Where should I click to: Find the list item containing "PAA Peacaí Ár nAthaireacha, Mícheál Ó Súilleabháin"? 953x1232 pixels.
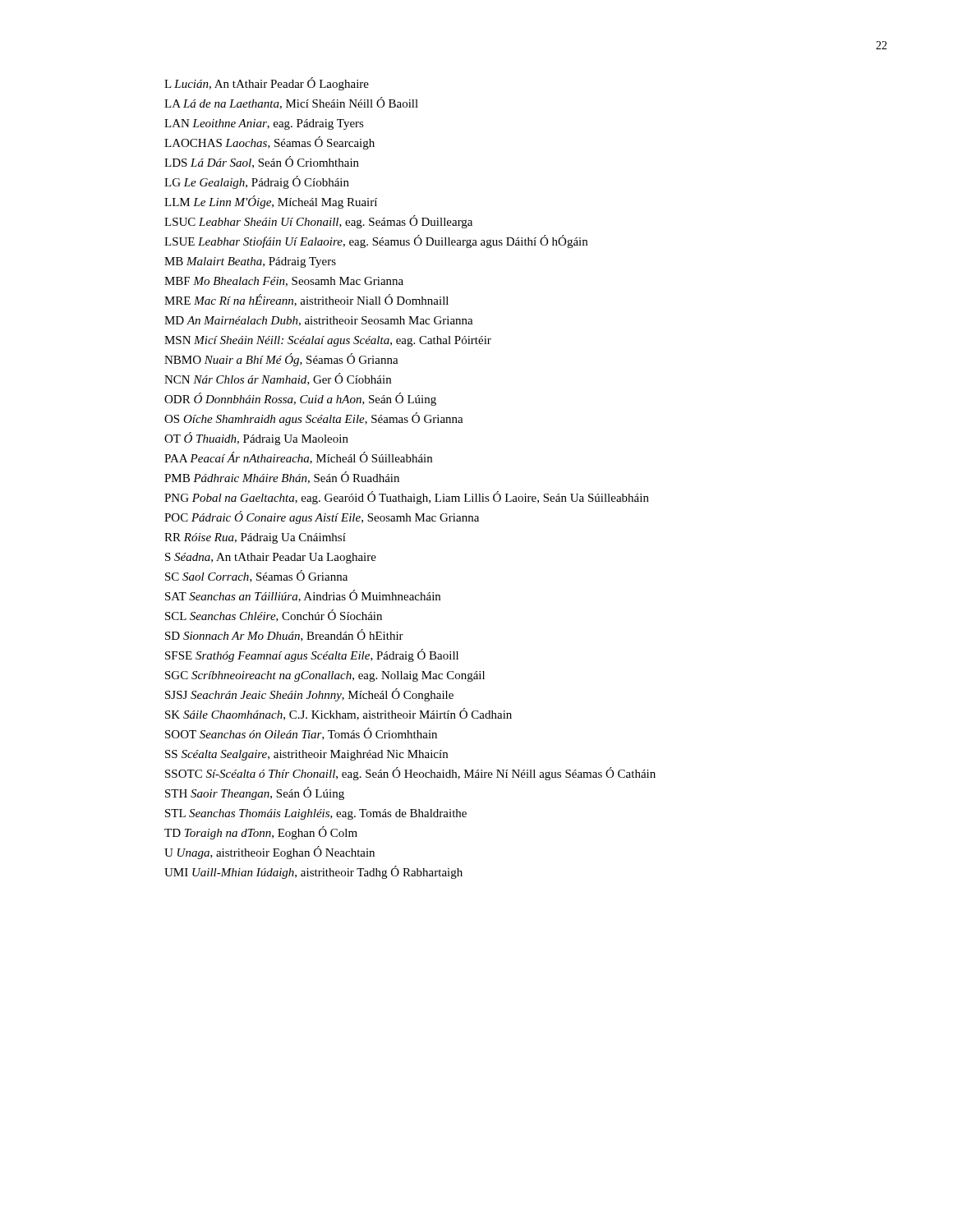click(x=298, y=458)
